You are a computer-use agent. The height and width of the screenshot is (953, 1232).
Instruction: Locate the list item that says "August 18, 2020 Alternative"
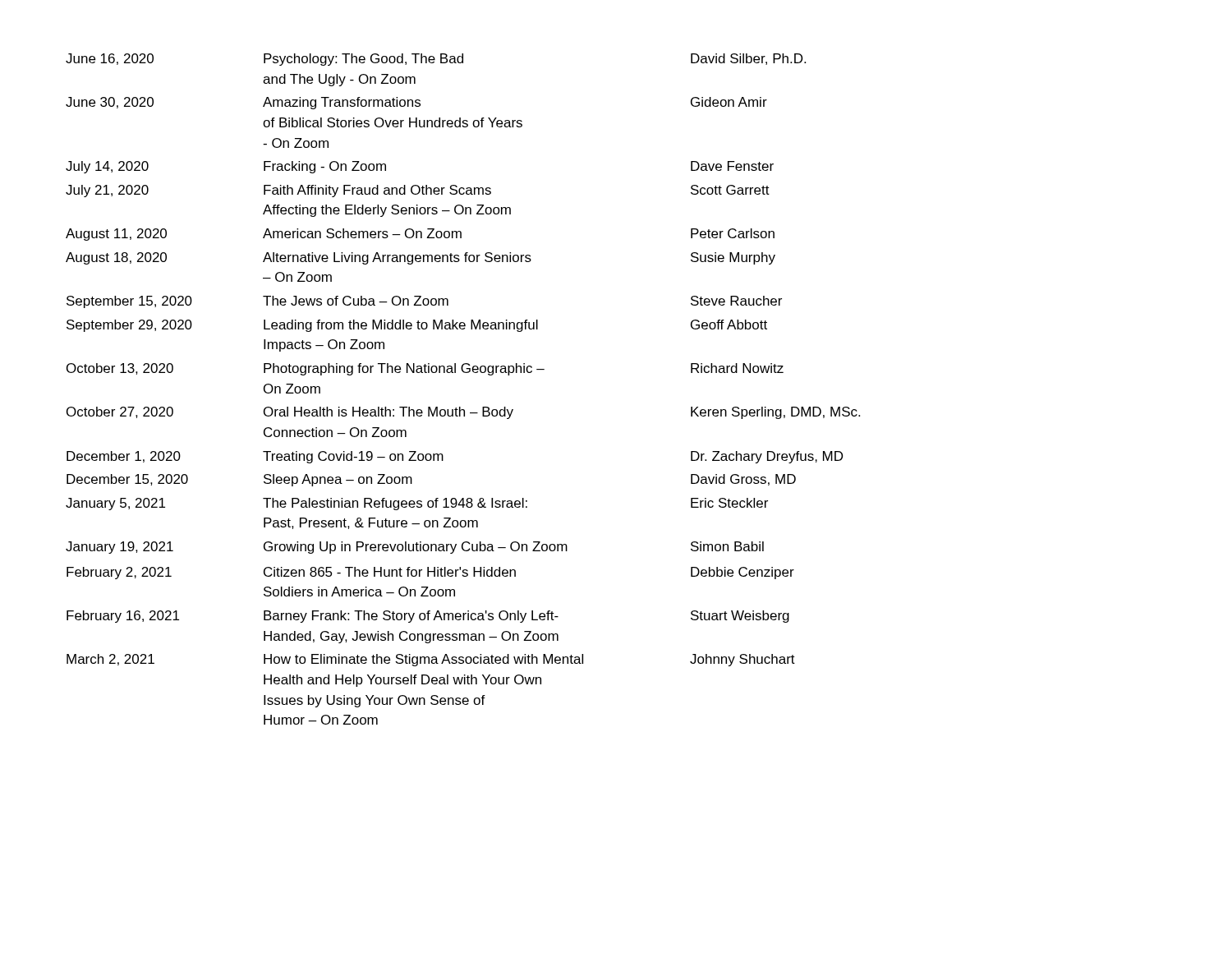click(x=421, y=258)
